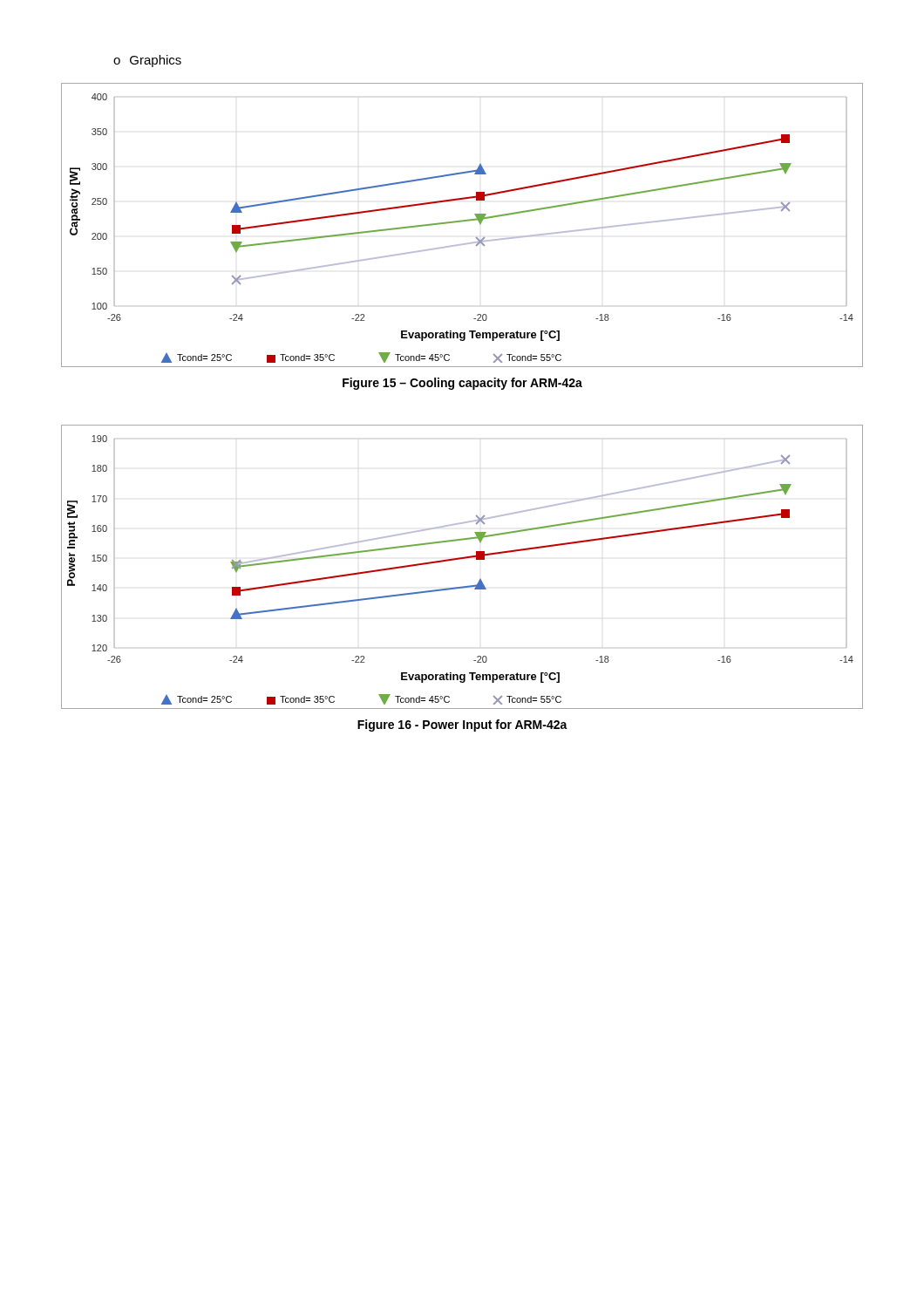Find the text starting "o Graphics"
The width and height of the screenshot is (924, 1308).
pyautogui.click(x=147, y=60)
